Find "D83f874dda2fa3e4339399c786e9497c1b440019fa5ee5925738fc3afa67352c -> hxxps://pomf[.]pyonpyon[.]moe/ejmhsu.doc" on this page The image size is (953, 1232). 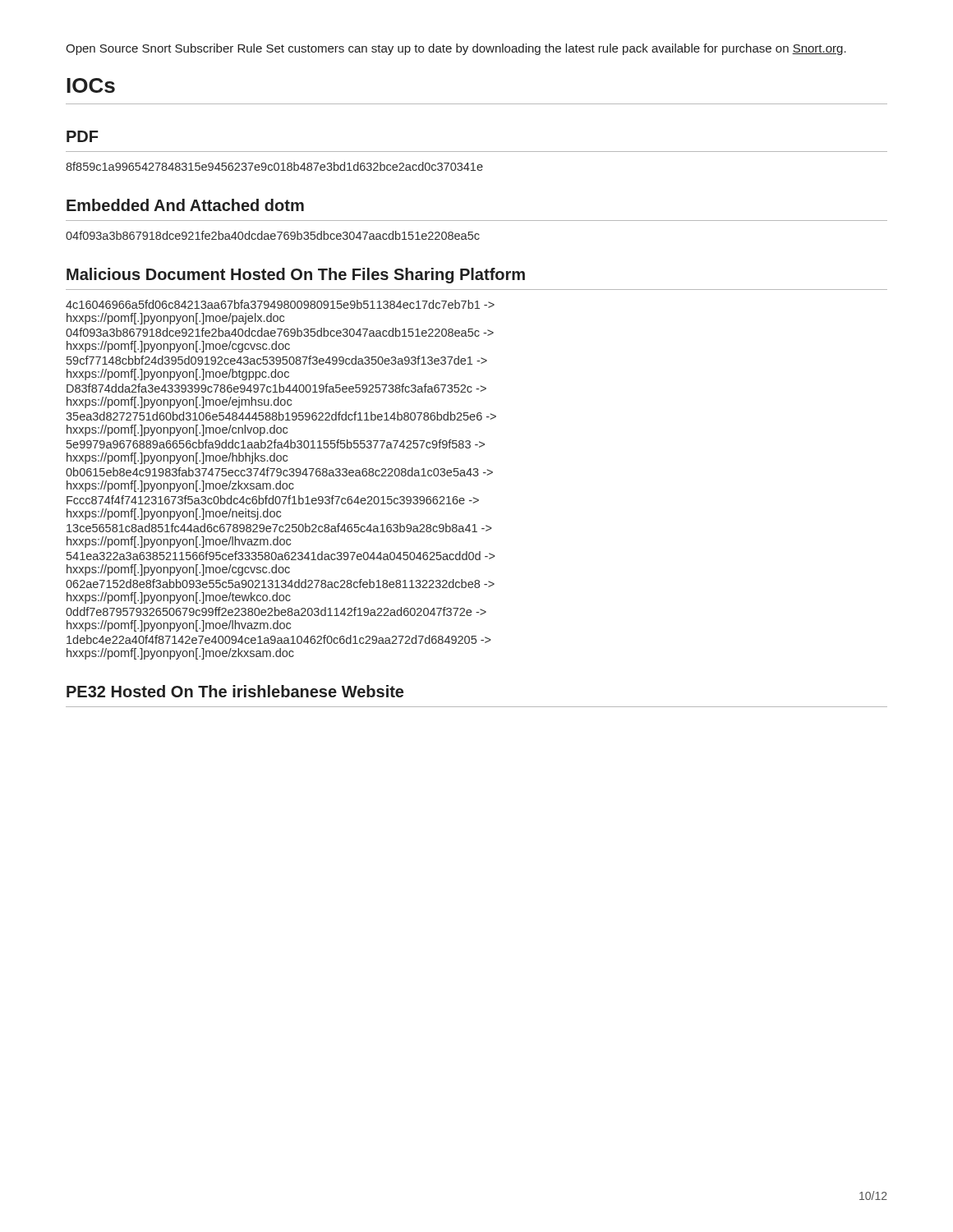tap(276, 395)
